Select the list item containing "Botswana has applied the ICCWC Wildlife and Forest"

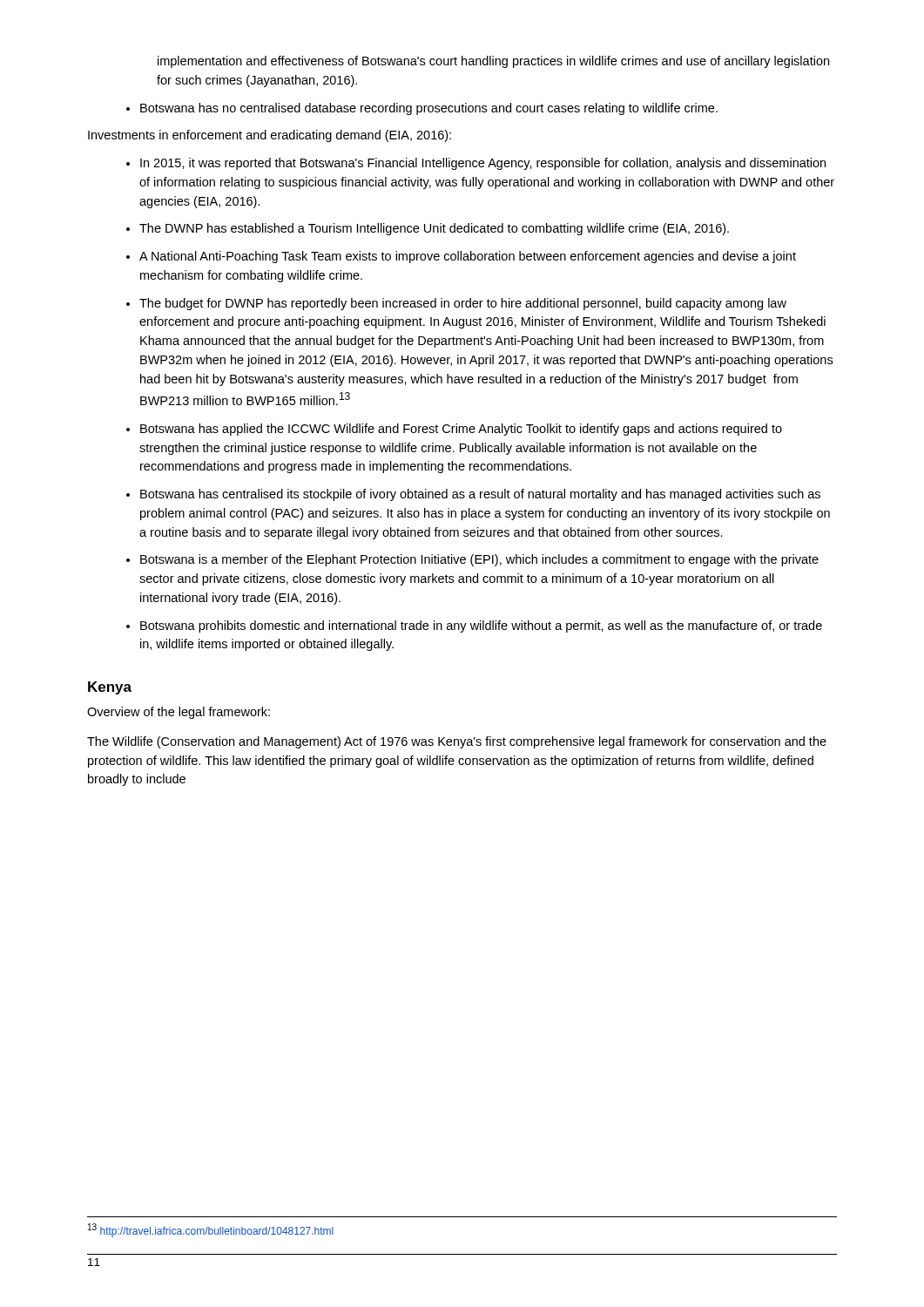click(x=488, y=448)
